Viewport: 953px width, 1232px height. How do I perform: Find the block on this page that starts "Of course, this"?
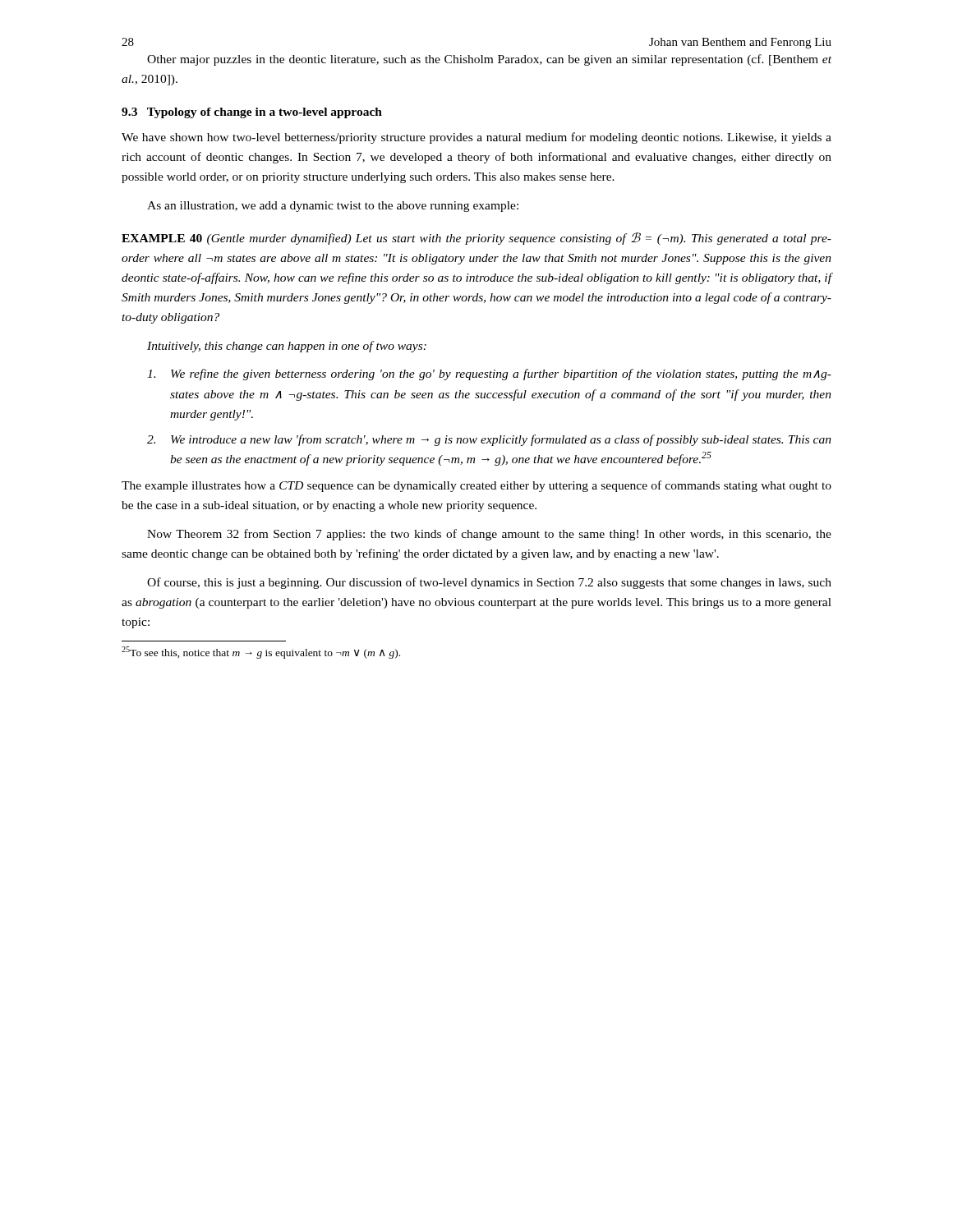pos(476,602)
